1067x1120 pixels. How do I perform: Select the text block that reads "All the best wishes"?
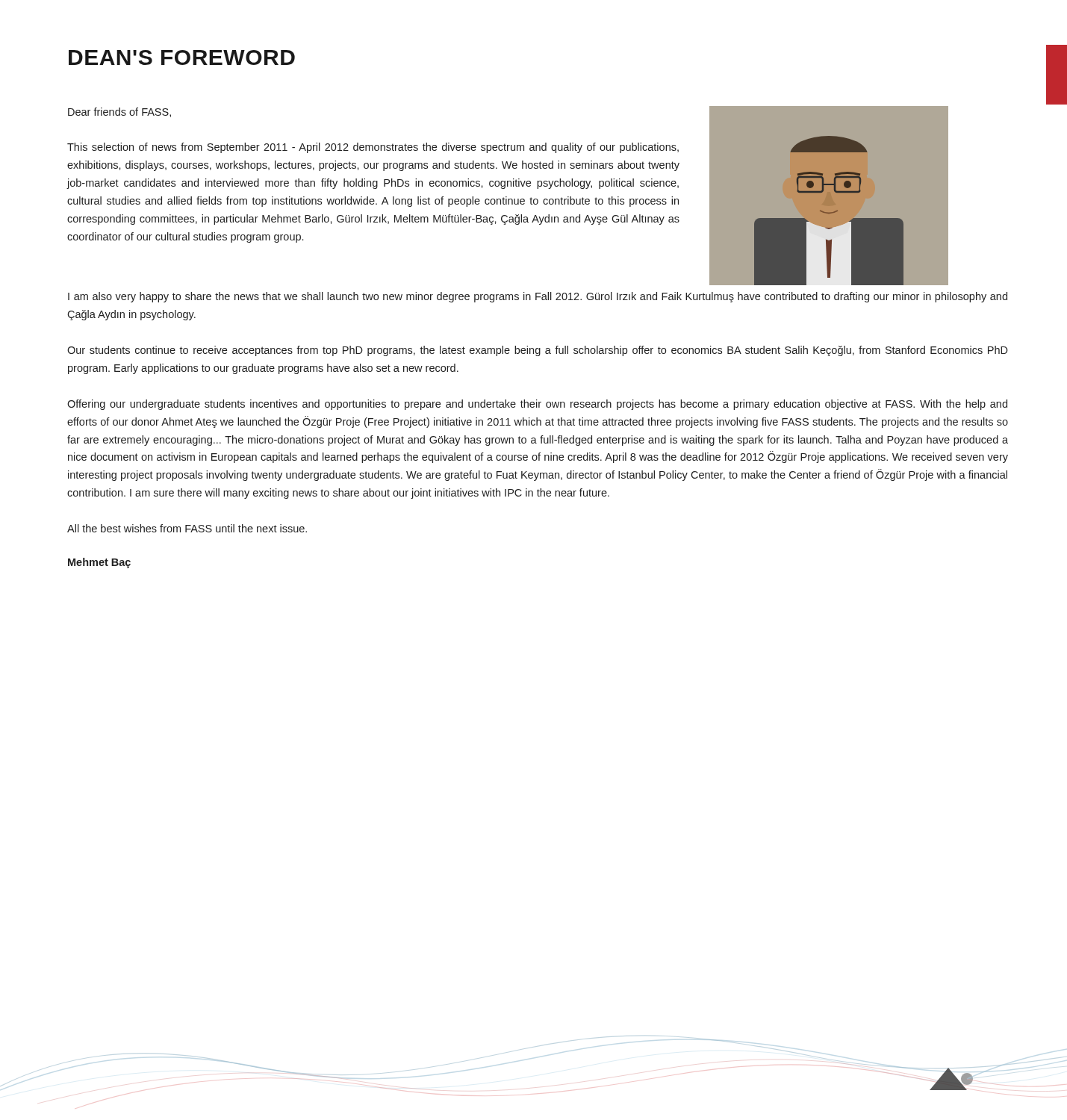[188, 529]
